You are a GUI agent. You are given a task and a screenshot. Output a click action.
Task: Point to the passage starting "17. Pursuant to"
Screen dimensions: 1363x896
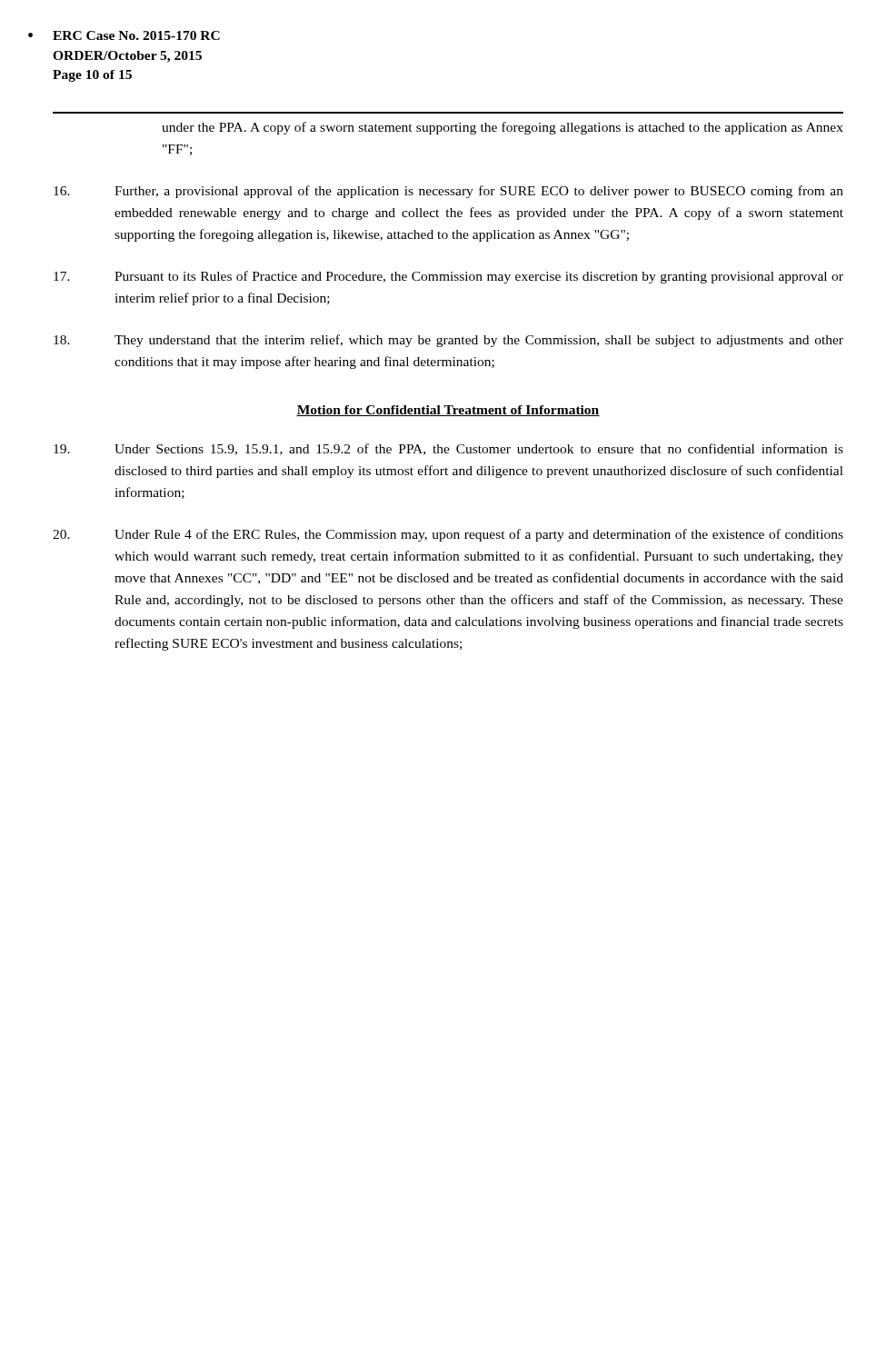pyautogui.click(x=448, y=287)
